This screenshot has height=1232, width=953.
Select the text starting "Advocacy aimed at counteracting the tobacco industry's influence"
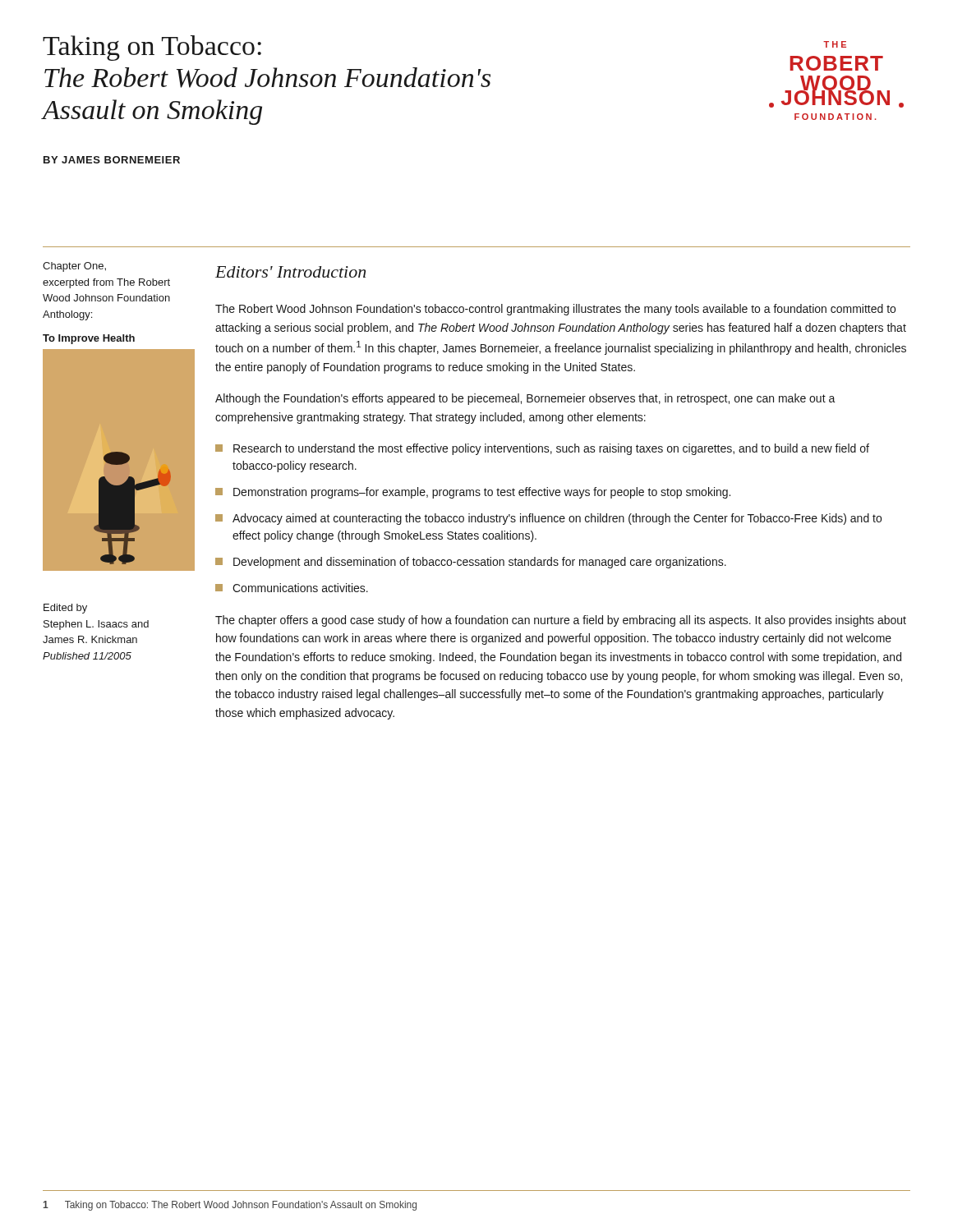[x=563, y=528]
